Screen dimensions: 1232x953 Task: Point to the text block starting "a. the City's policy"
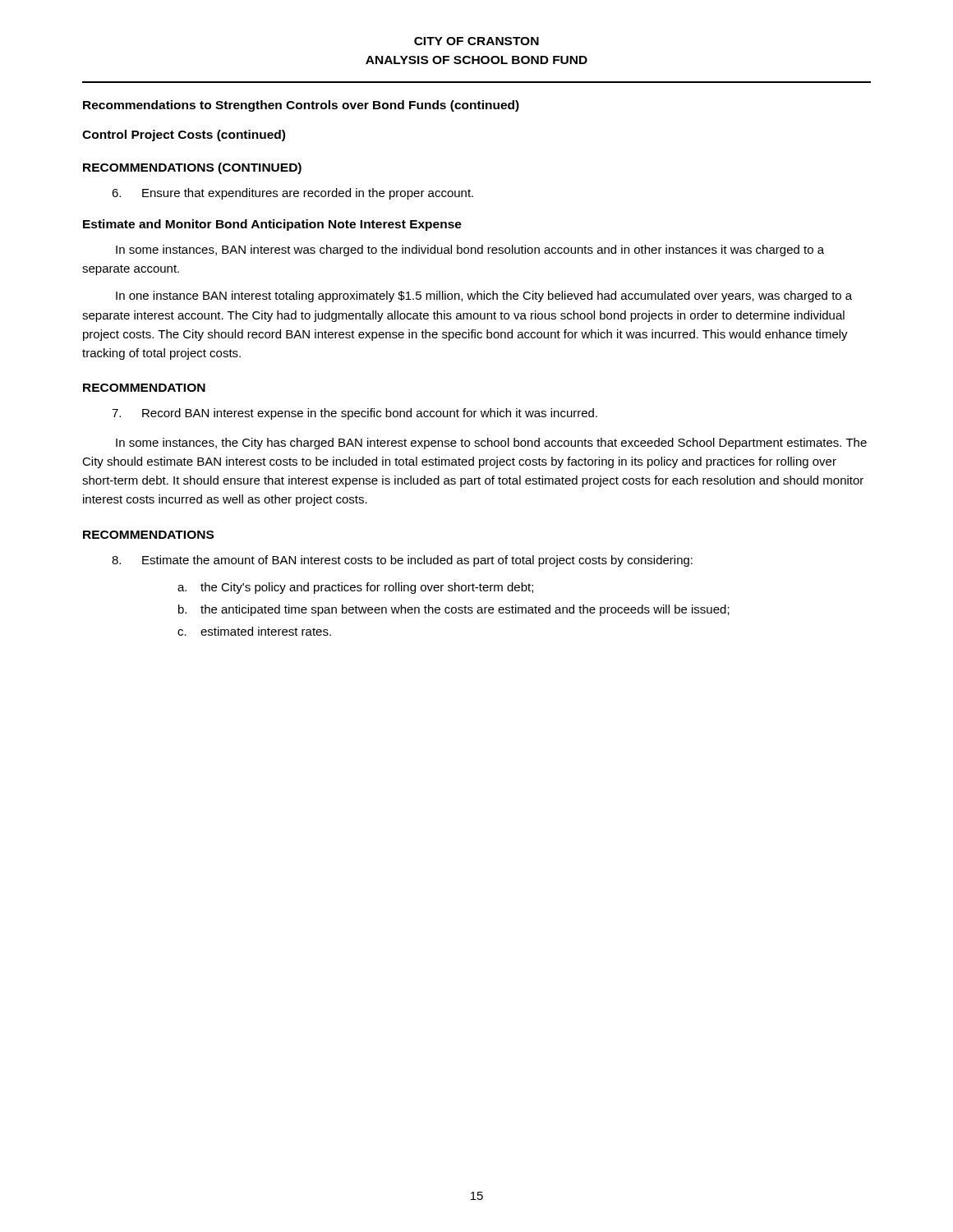[524, 587]
